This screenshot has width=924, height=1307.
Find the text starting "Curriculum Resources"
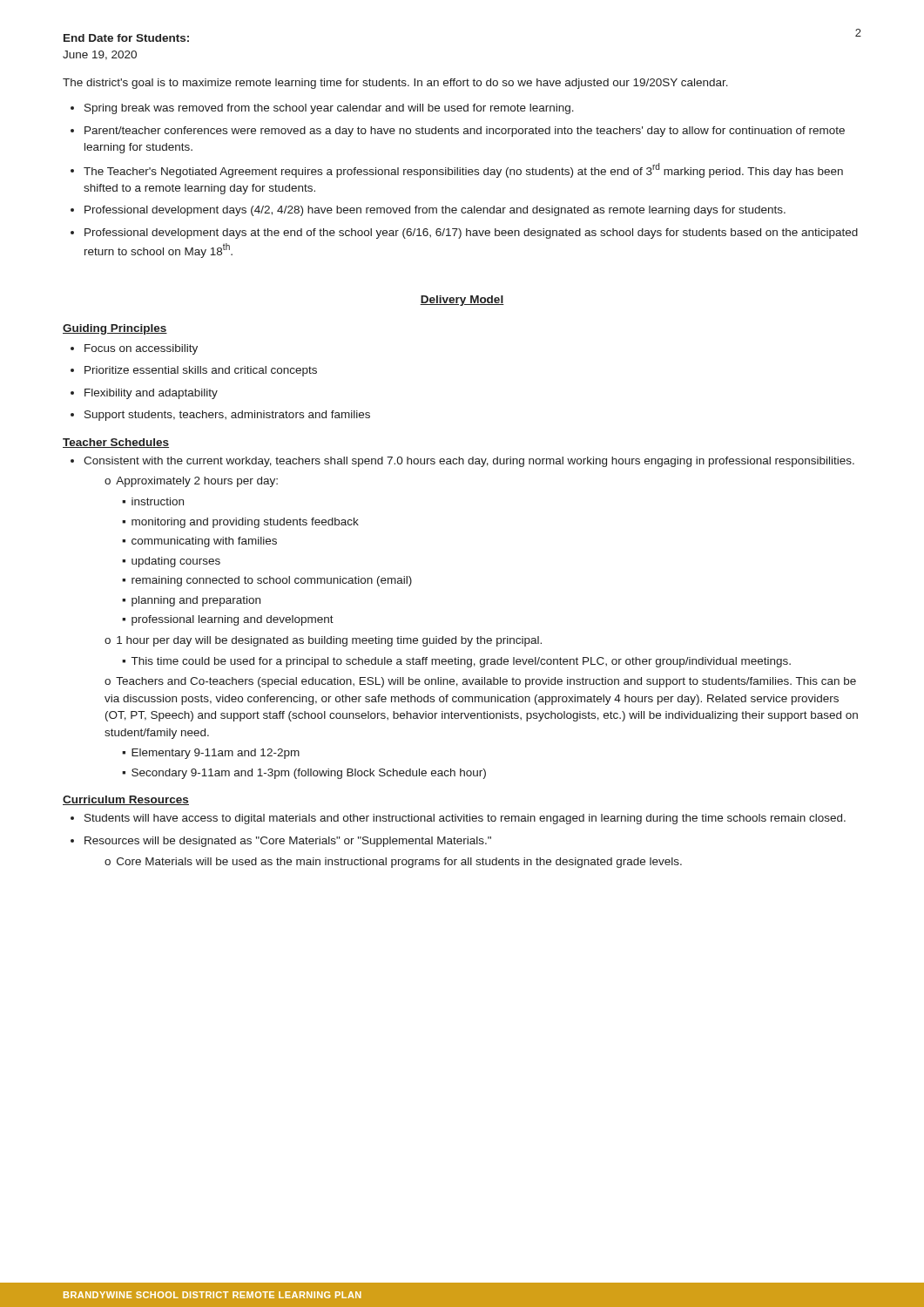coord(126,800)
